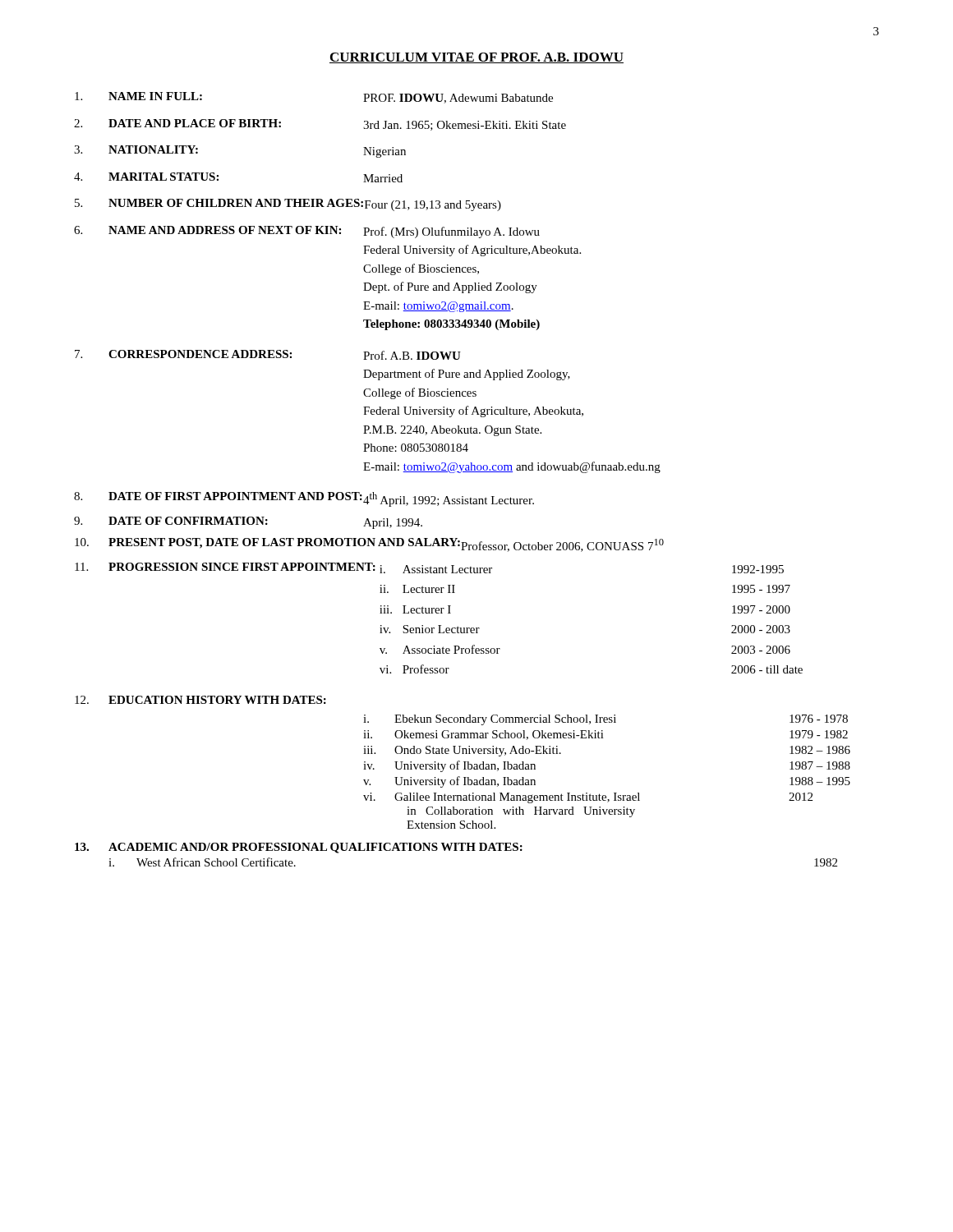
Task: Find the list item containing "8. DATE OF FIRST APPOINTMENT AND POST:"
Action: [476, 499]
